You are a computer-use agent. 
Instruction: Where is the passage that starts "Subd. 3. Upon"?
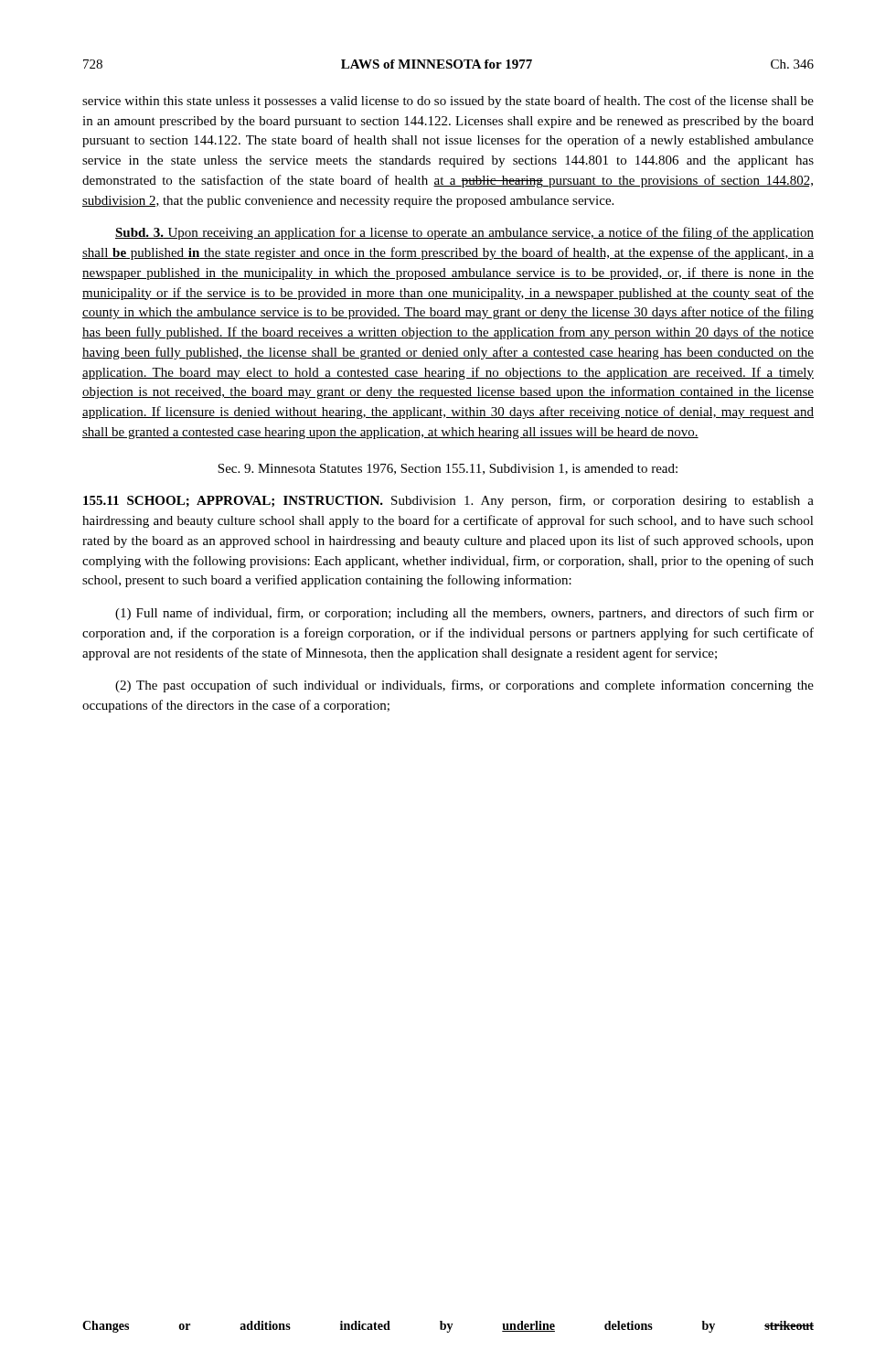tap(448, 332)
